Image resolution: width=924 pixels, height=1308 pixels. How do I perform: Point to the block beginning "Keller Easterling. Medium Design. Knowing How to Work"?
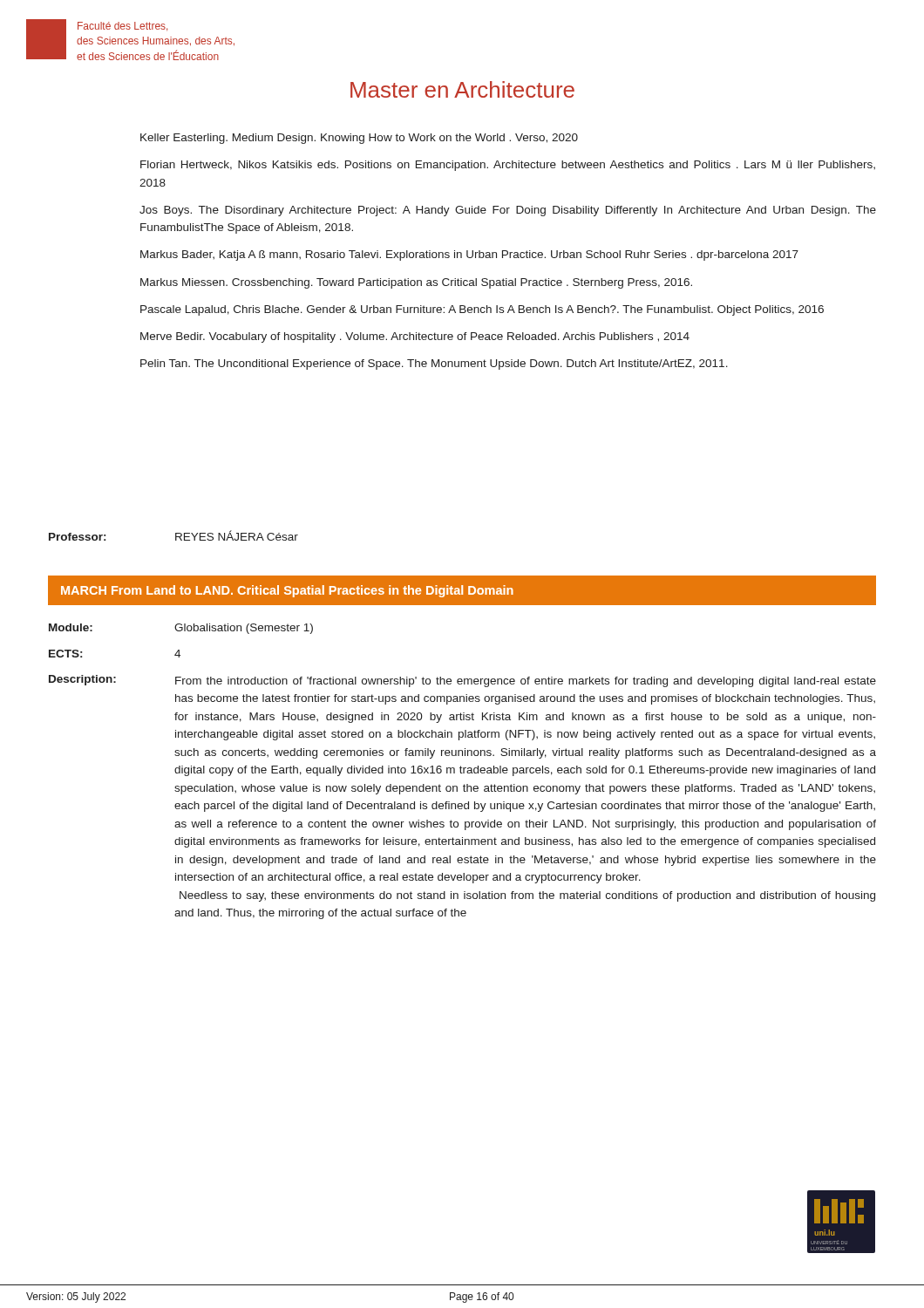point(359,137)
